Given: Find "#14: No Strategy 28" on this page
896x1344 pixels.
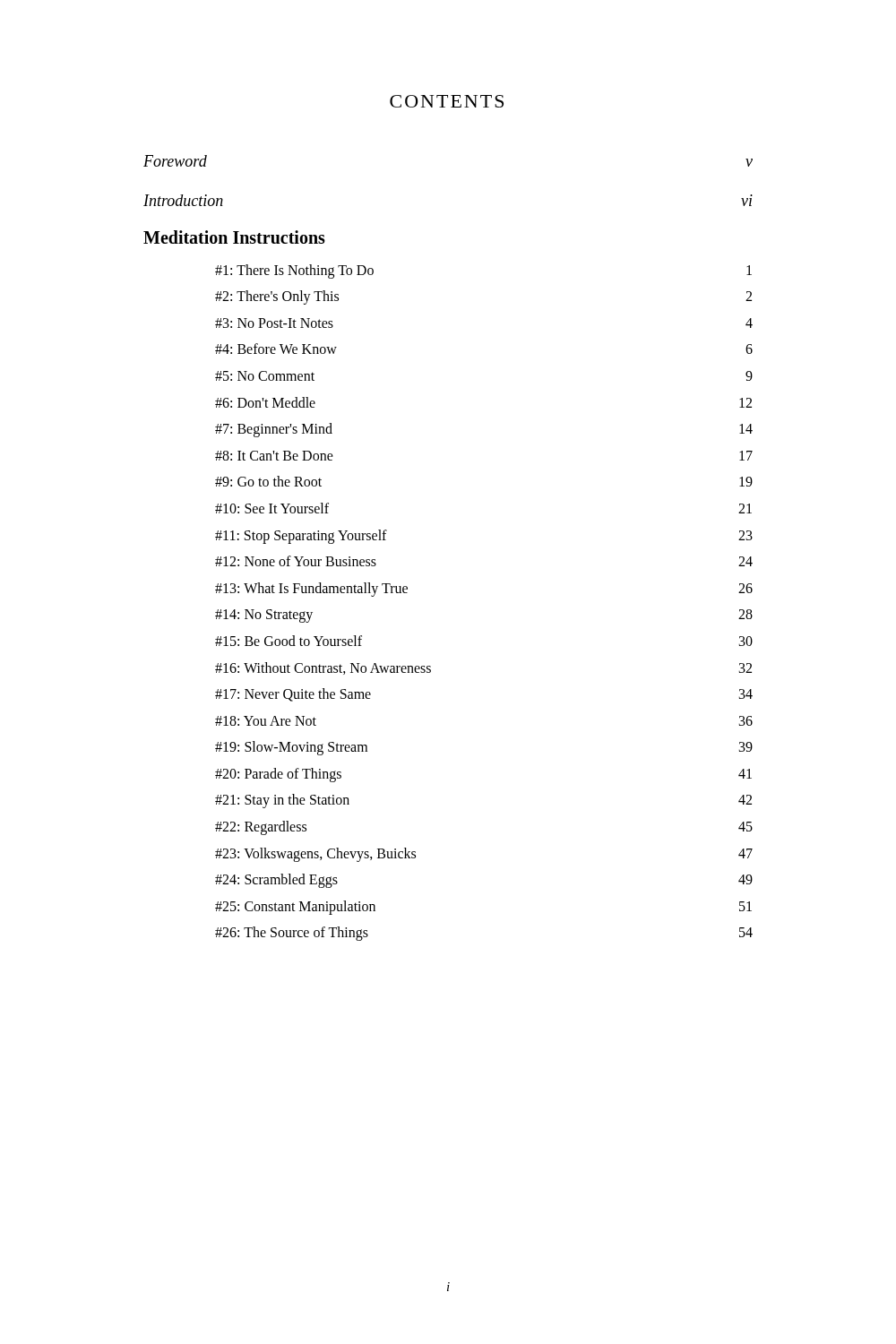Looking at the screenshot, I should [x=270, y=615].
